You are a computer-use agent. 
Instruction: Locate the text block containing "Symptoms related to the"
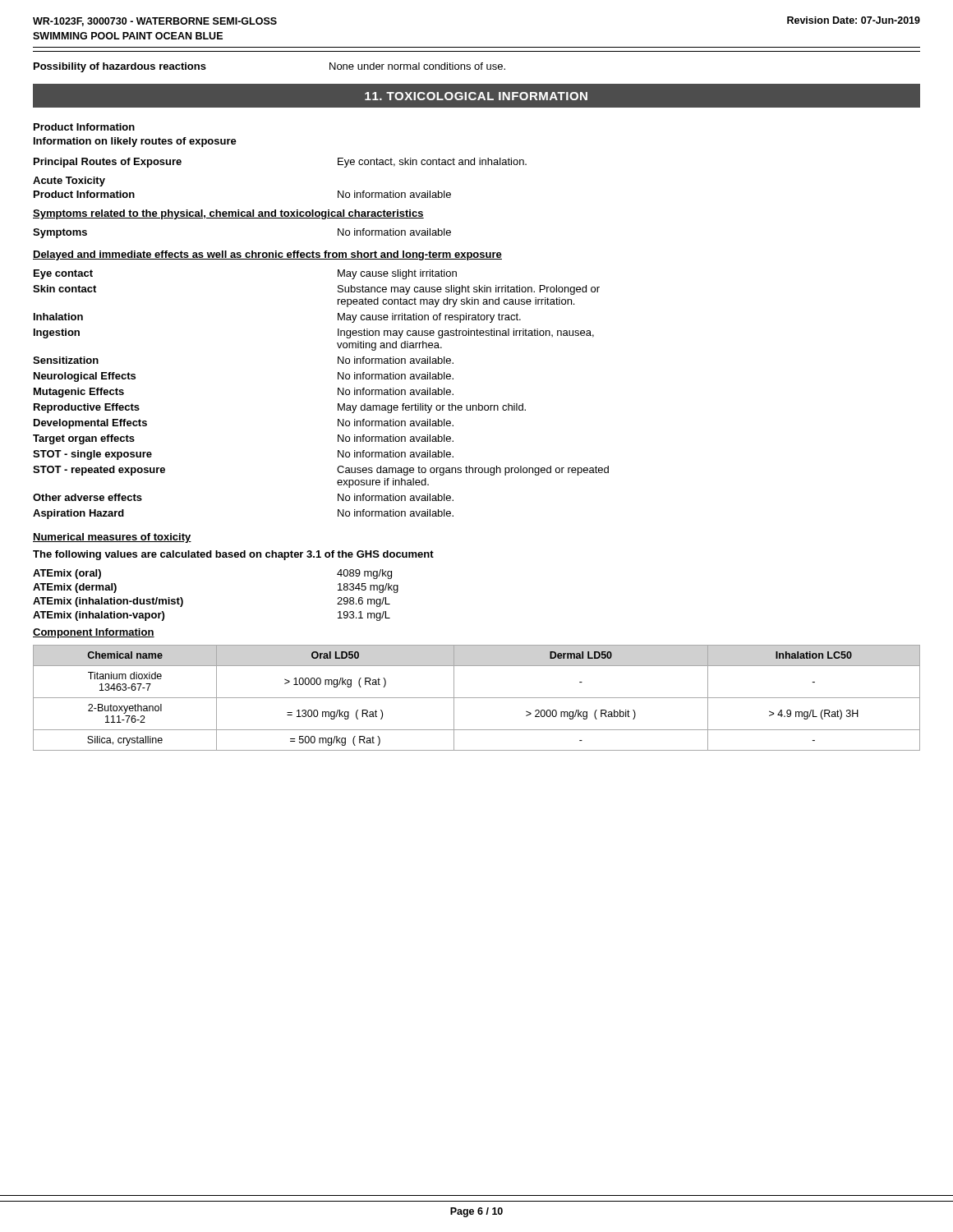point(228,213)
